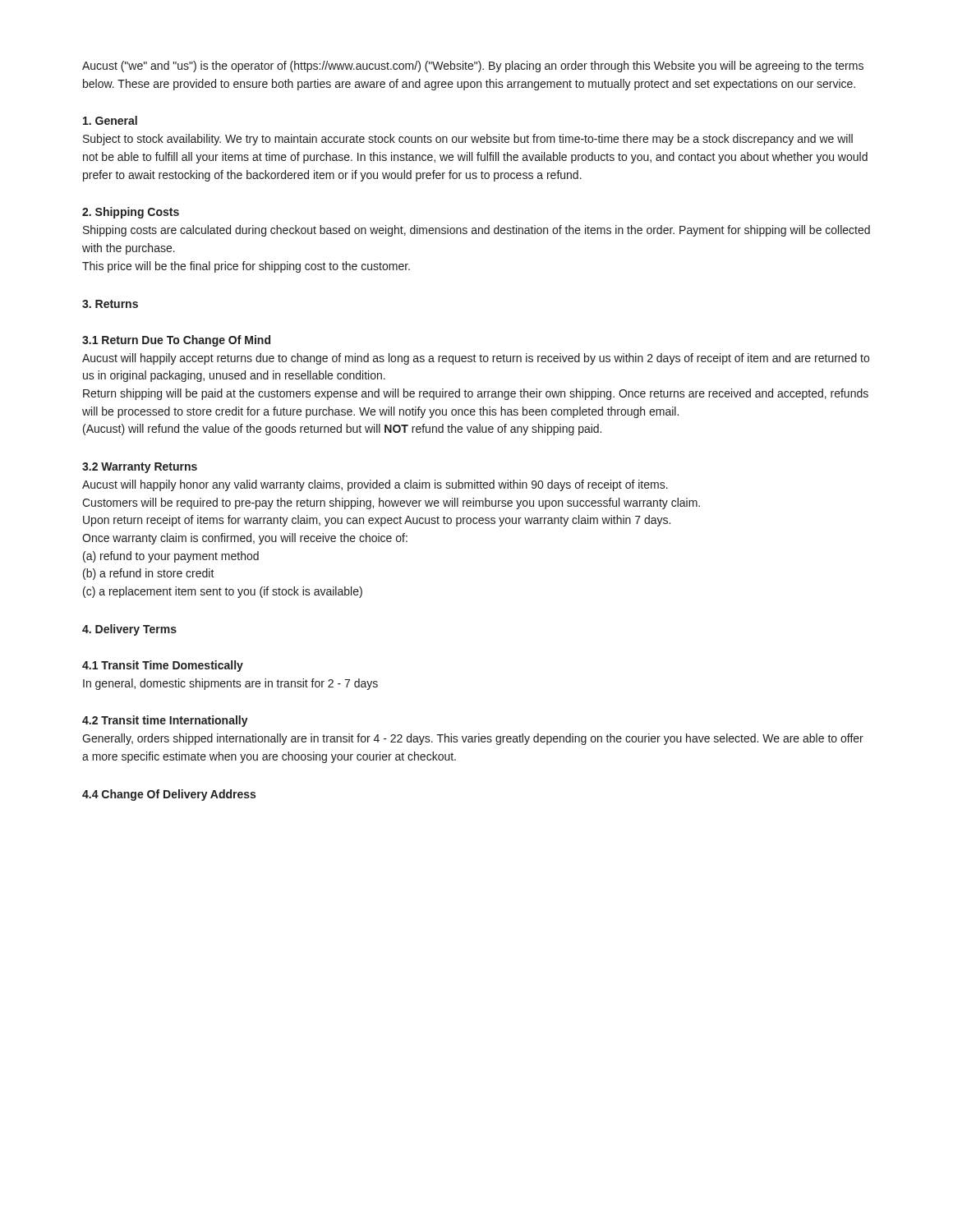The image size is (953, 1232).
Task: Where is the section header that starts "4.4 Change Of"?
Action: tap(169, 794)
